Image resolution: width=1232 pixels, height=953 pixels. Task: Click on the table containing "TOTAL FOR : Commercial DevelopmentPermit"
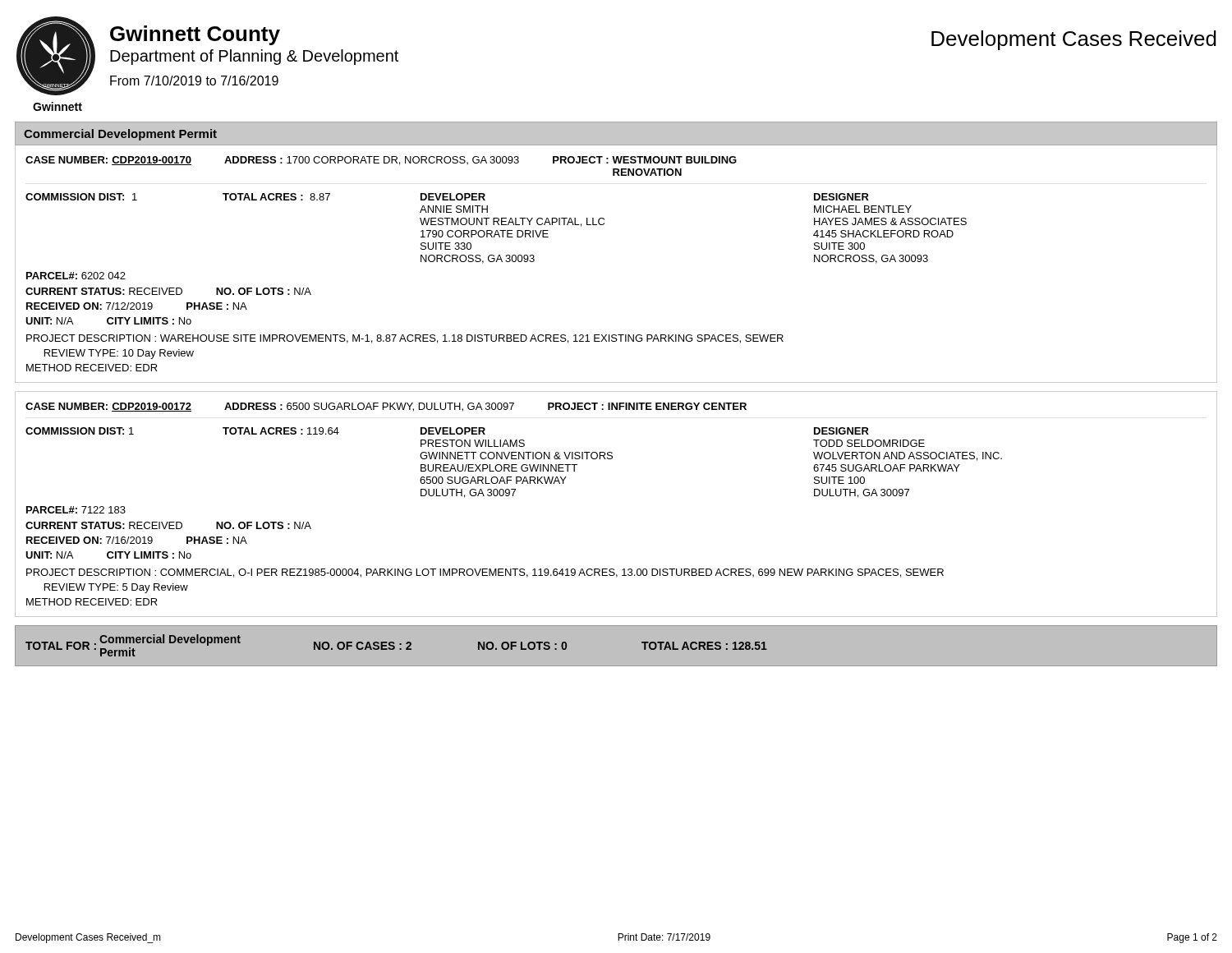(x=616, y=646)
